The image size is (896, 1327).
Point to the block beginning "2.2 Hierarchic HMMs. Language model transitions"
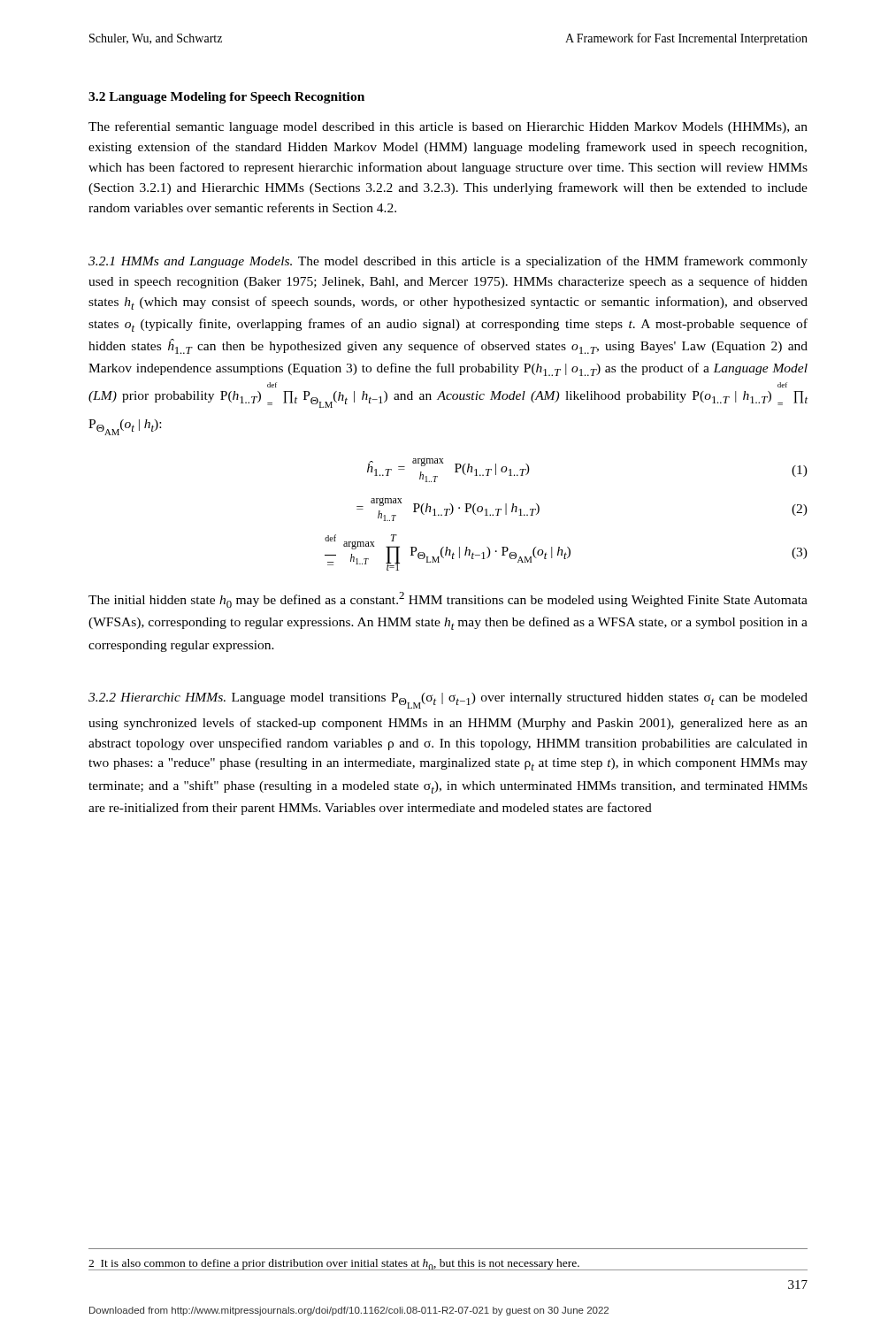coord(448,752)
